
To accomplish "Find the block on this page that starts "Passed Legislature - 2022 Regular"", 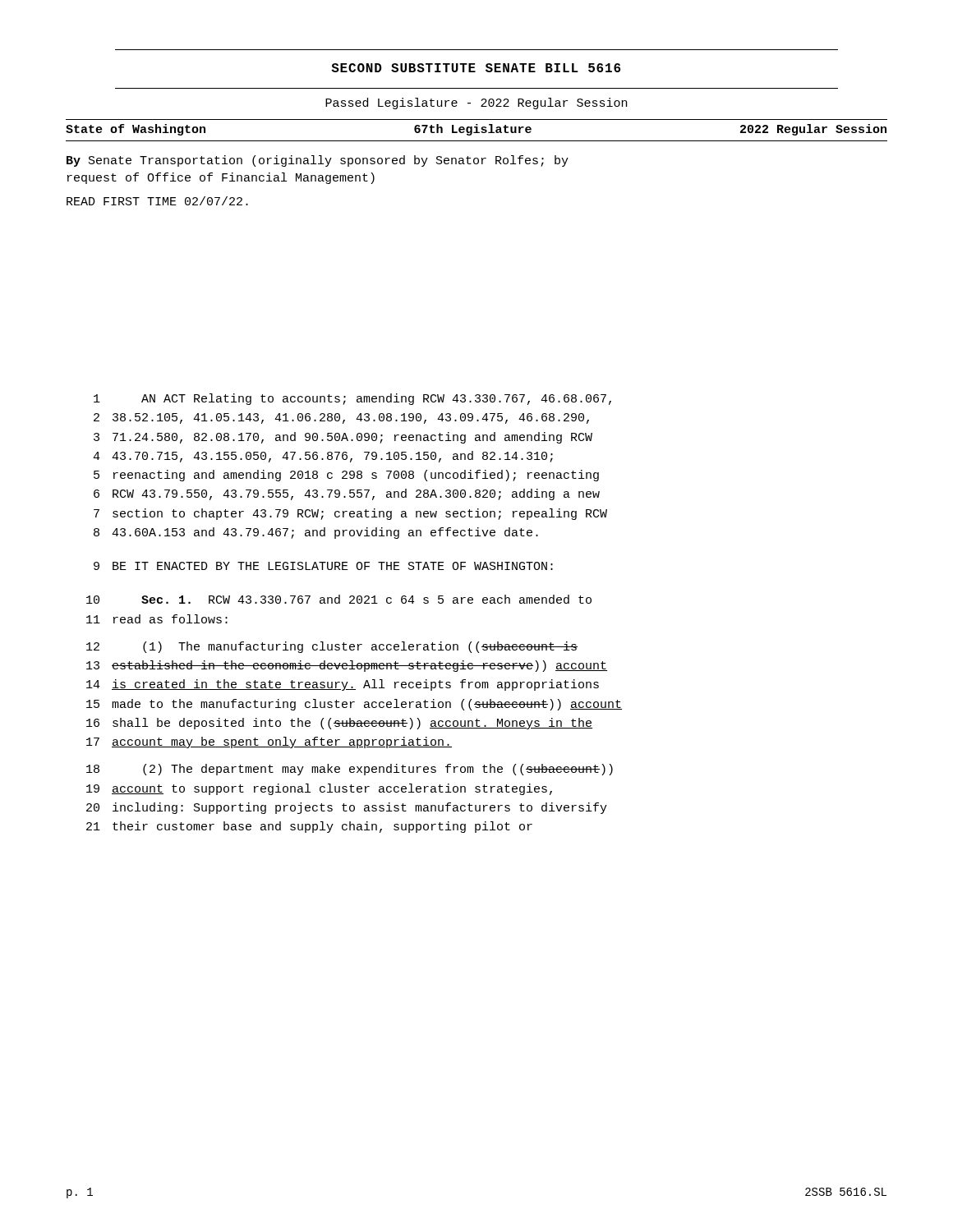I will [x=476, y=104].
